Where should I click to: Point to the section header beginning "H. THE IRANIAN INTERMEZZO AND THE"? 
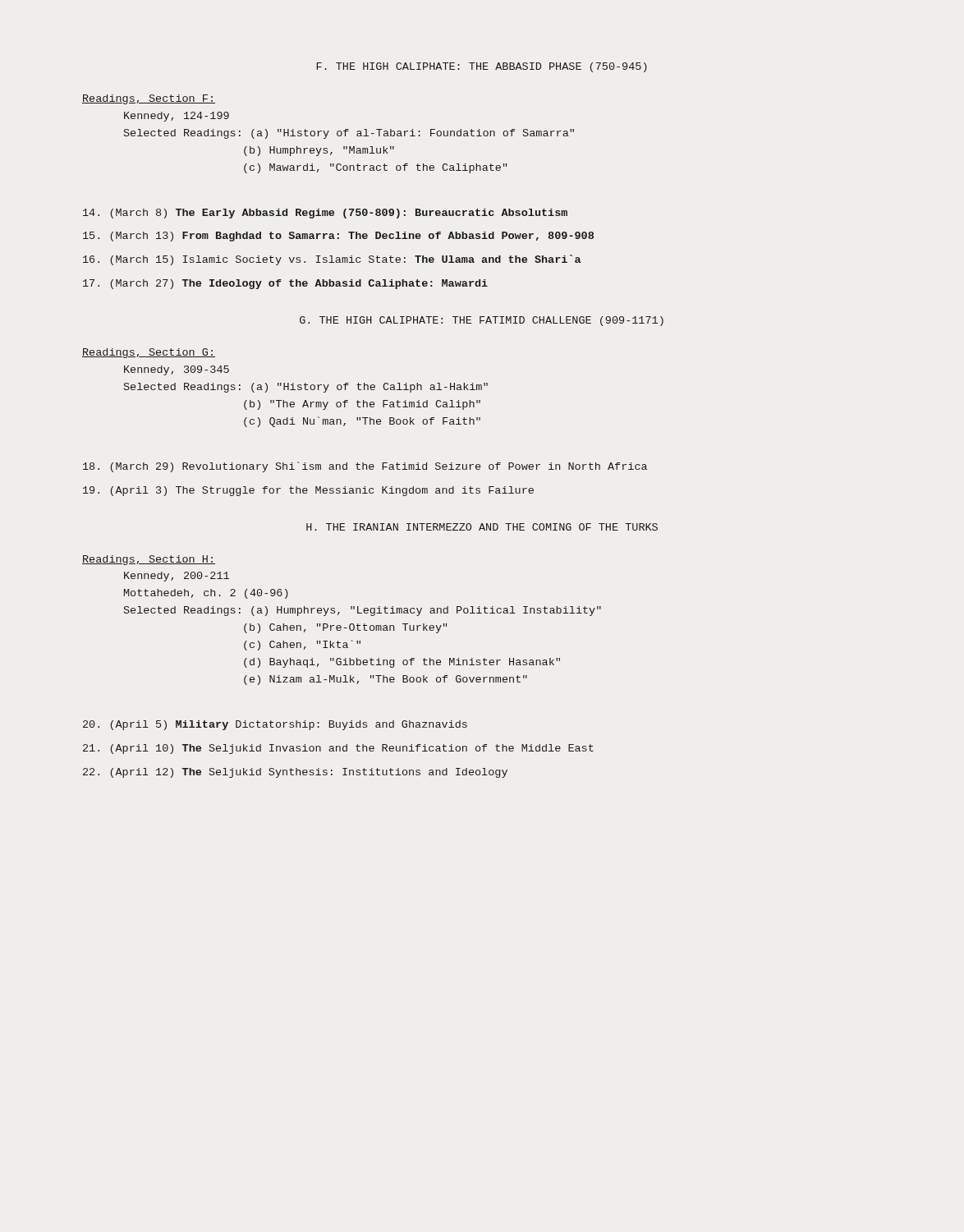(x=482, y=527)
